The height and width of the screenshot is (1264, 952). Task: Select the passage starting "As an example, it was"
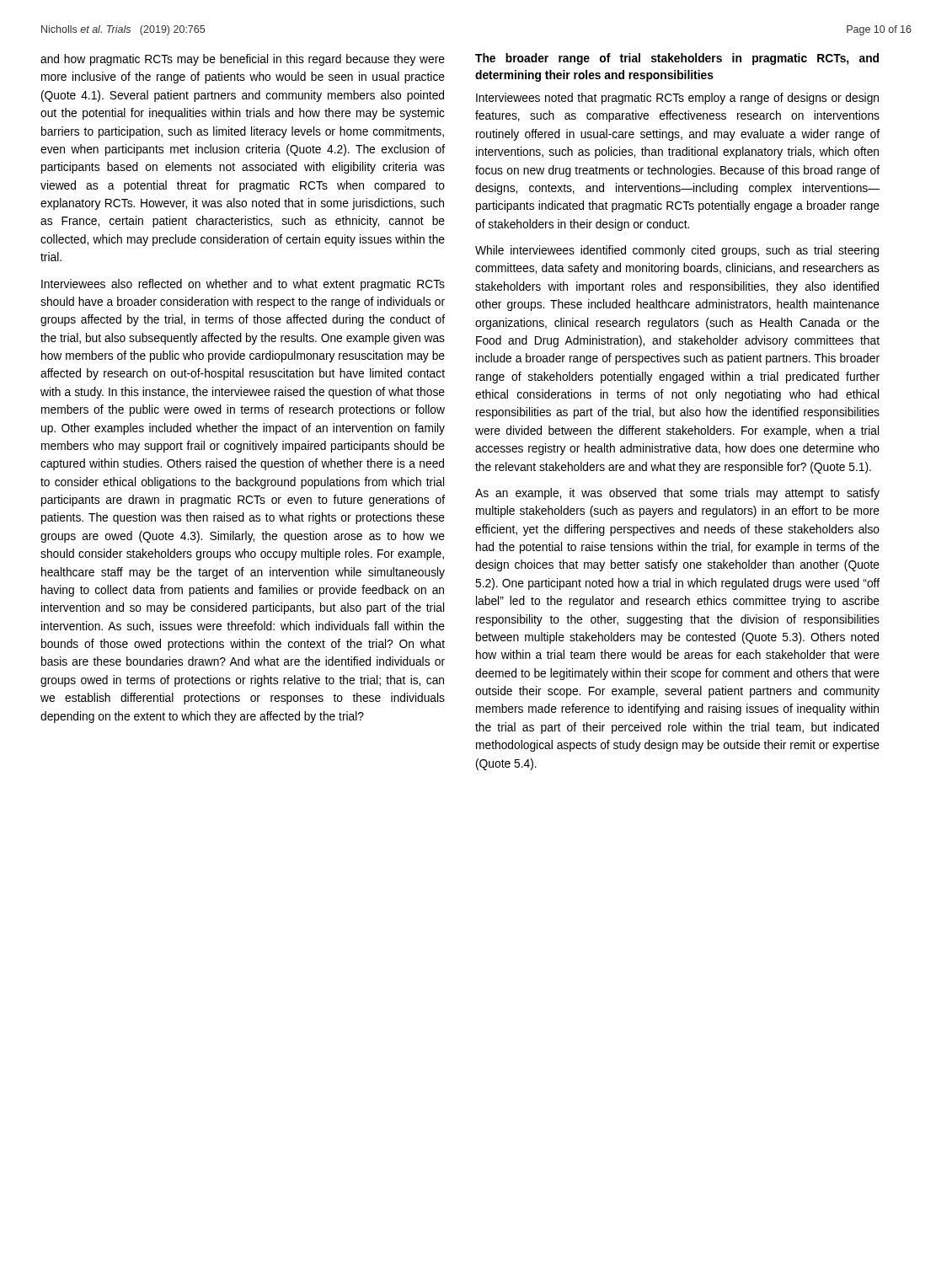pyautogui.click(x=677, y=628)
